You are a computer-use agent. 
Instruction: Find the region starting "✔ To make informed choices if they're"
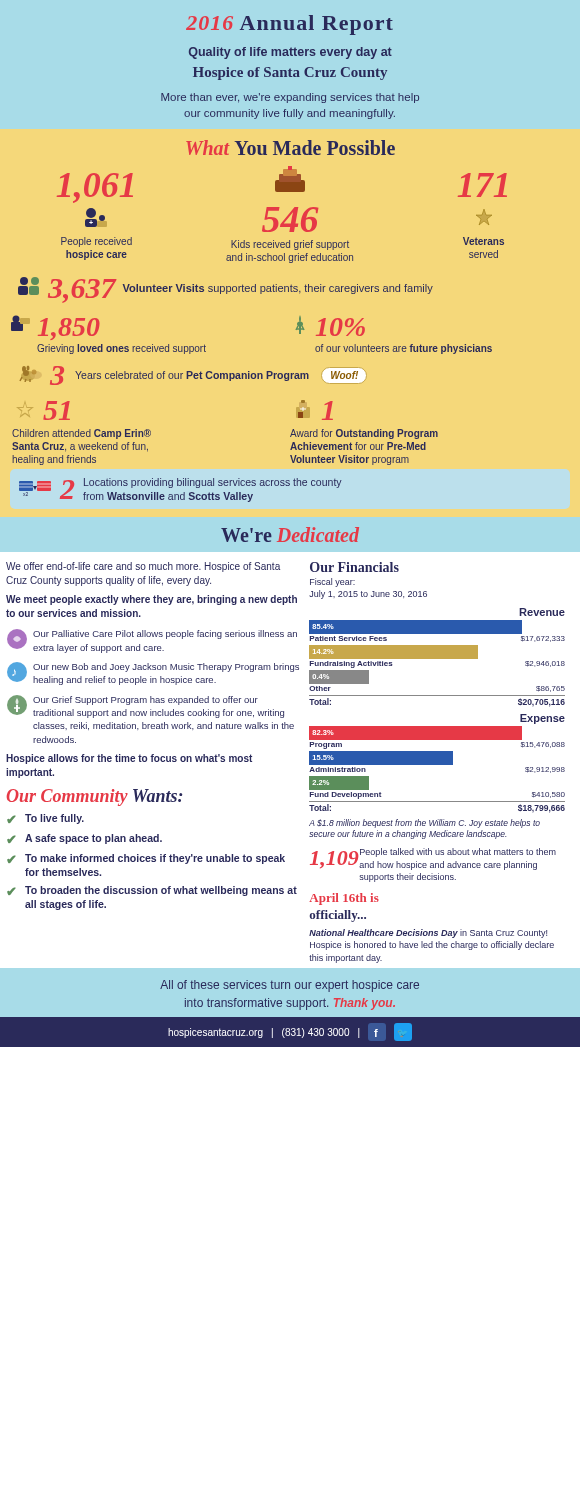[154, 866]
